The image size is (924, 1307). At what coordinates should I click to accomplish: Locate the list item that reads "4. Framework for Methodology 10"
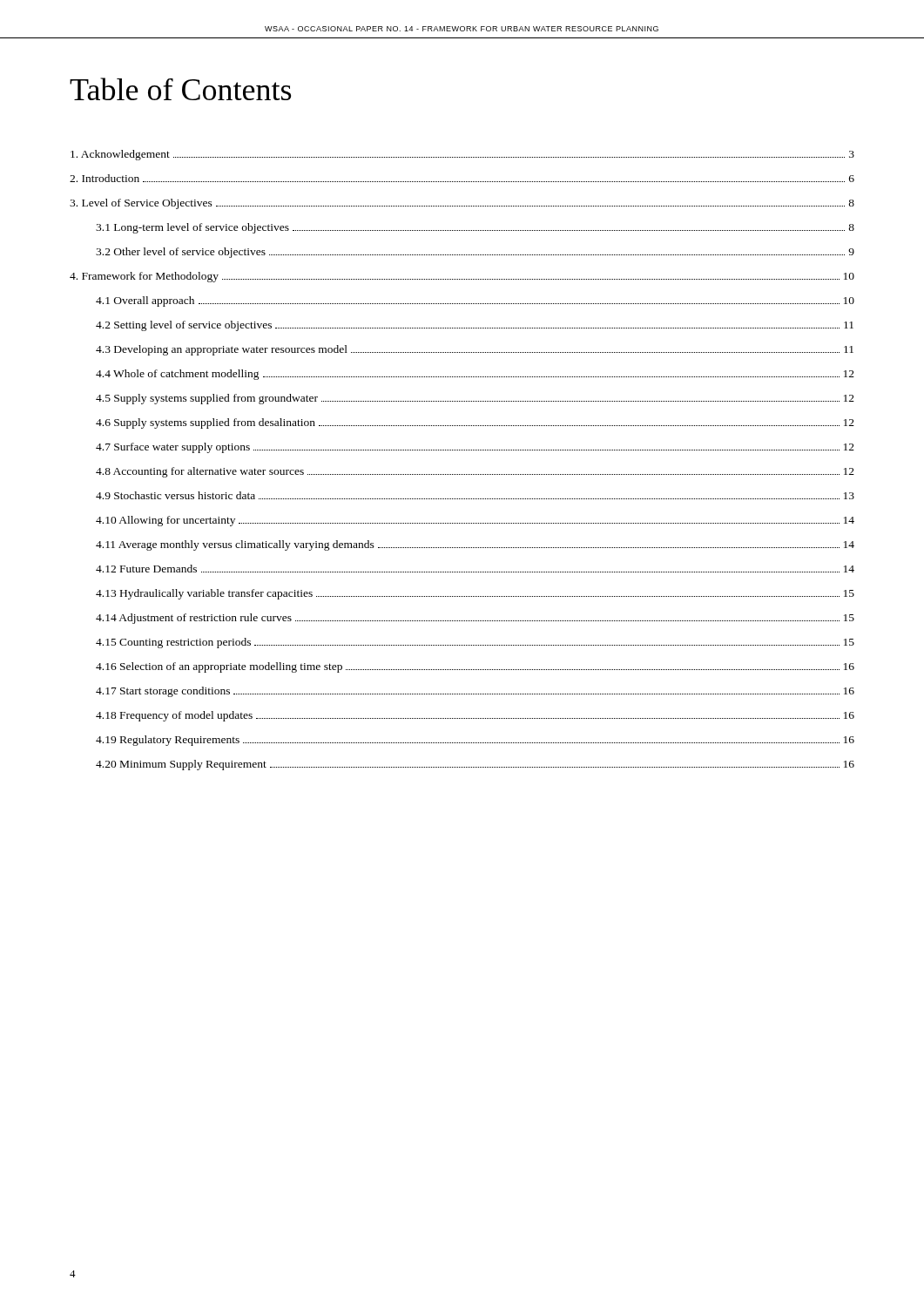point(462,276)
